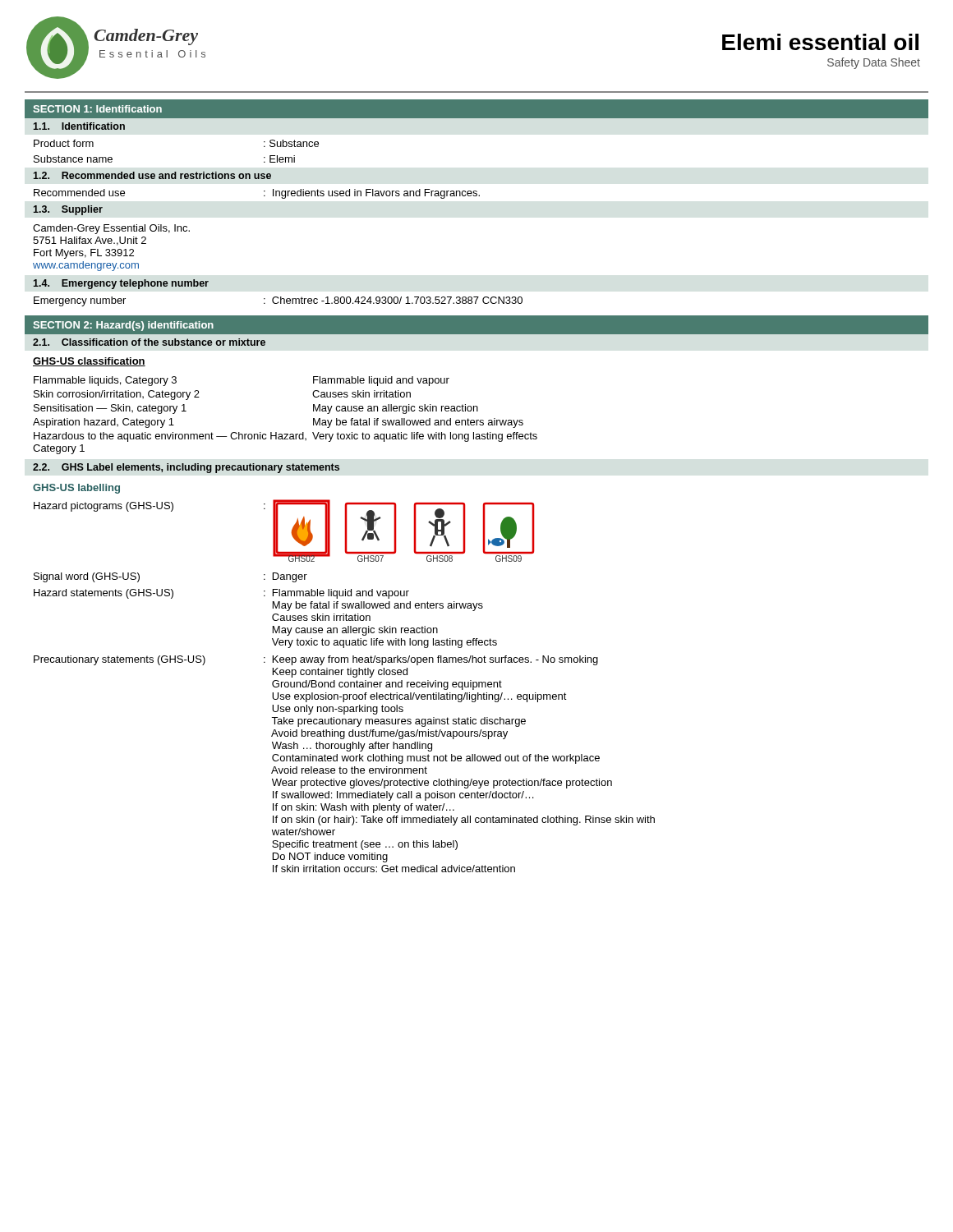Find "GHS-US classification" on this page
Viewport: 953px width, 1232px height.
pyautogui.click(x=89, y=361)
